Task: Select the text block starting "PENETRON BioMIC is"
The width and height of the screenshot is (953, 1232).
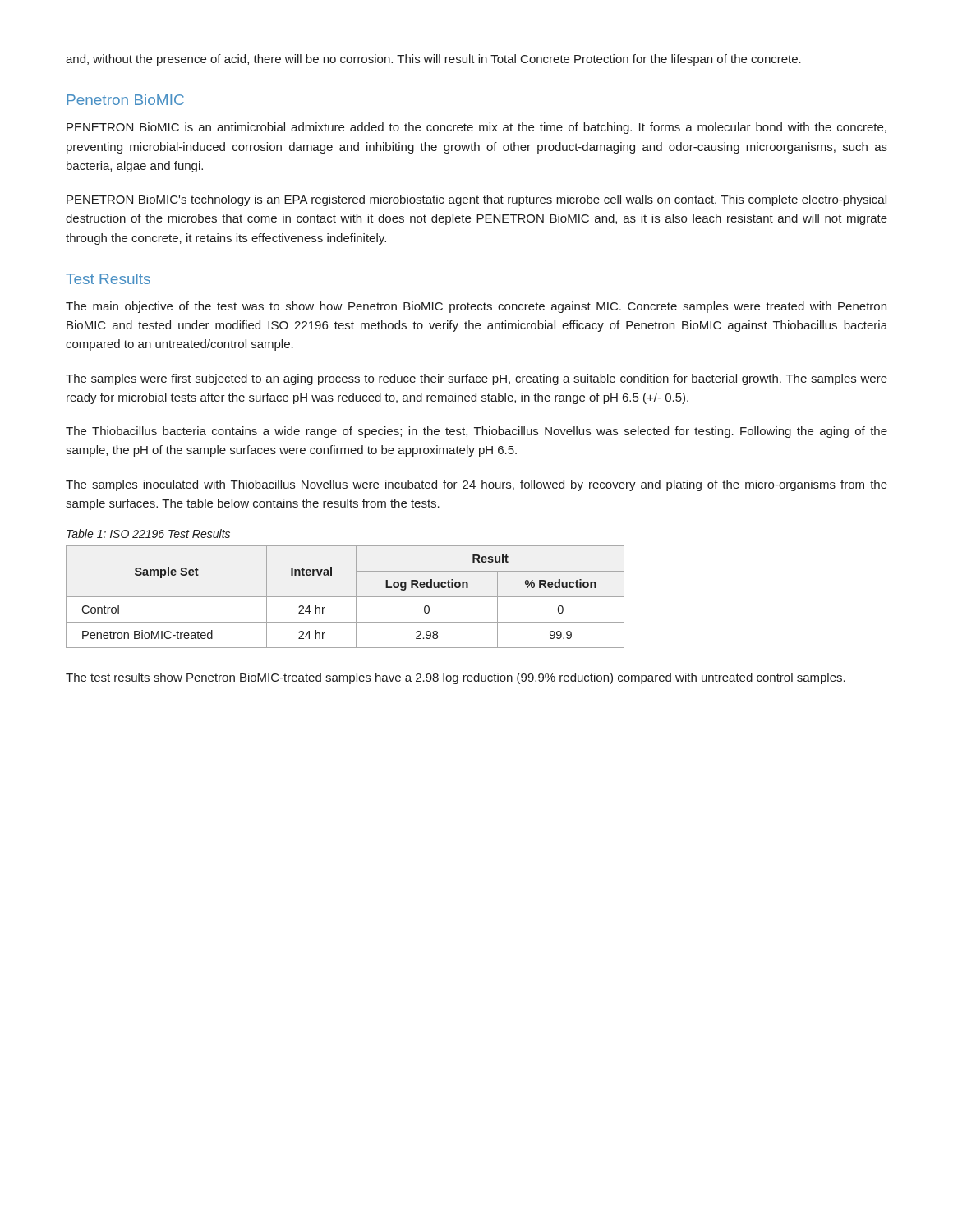Action: pyautogui.click(x=476, y=146)
